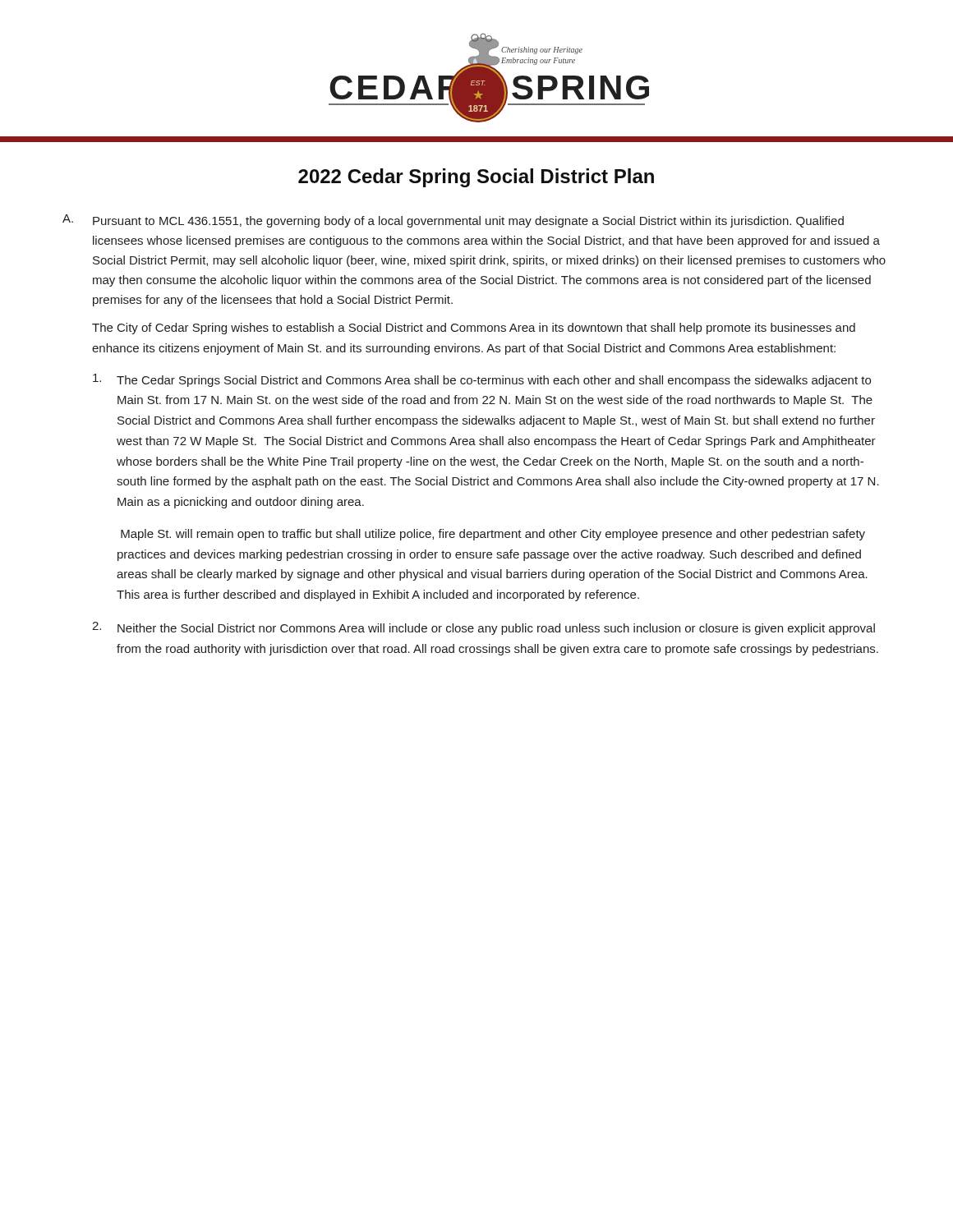Click the passage that begins "The Cedar Springs Social District and Commons Area"
The height and width of the screenshot is (1232, 953).
(x=491, y=488)
